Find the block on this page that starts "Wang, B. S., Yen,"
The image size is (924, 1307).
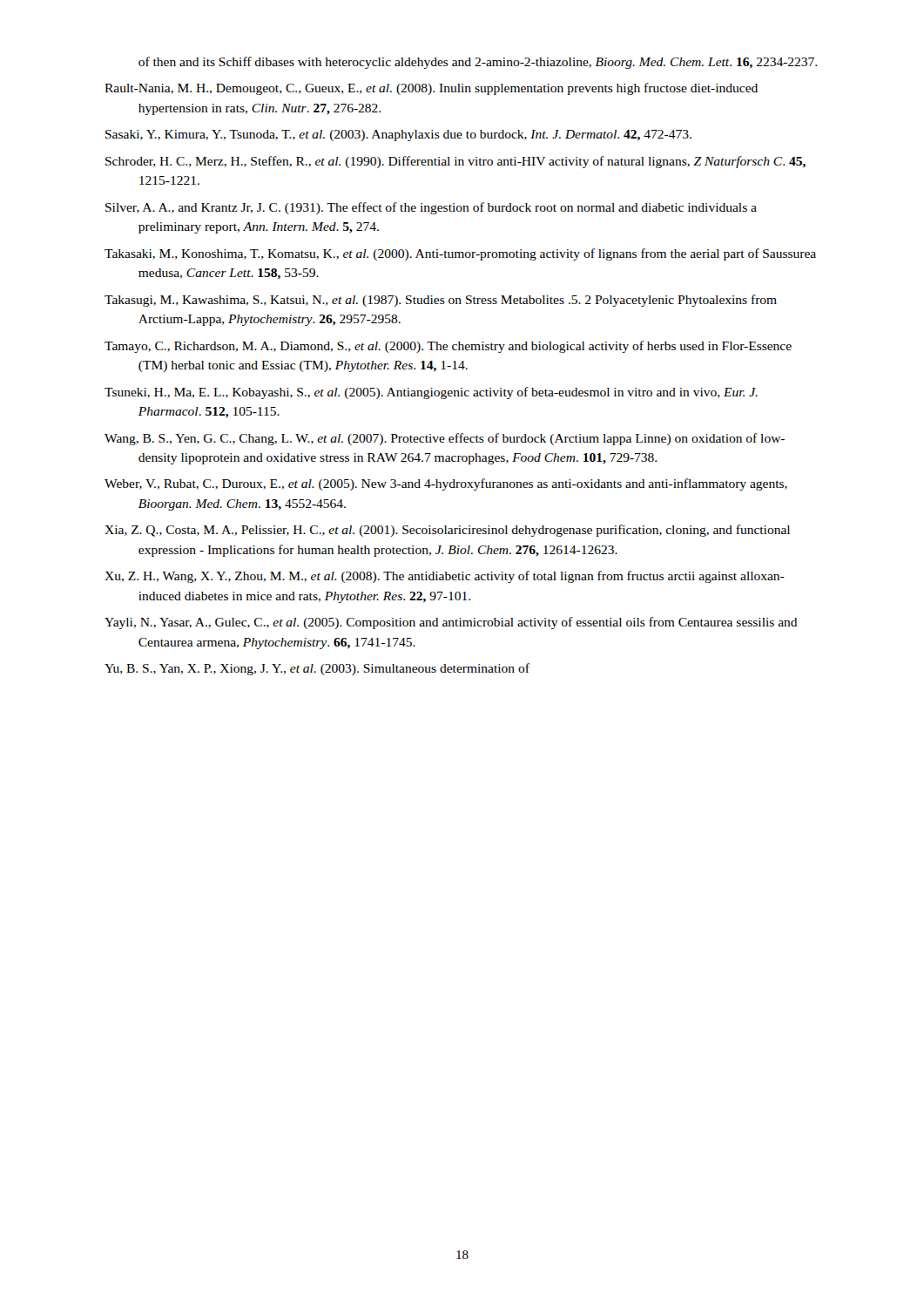(x=445, y=447)
